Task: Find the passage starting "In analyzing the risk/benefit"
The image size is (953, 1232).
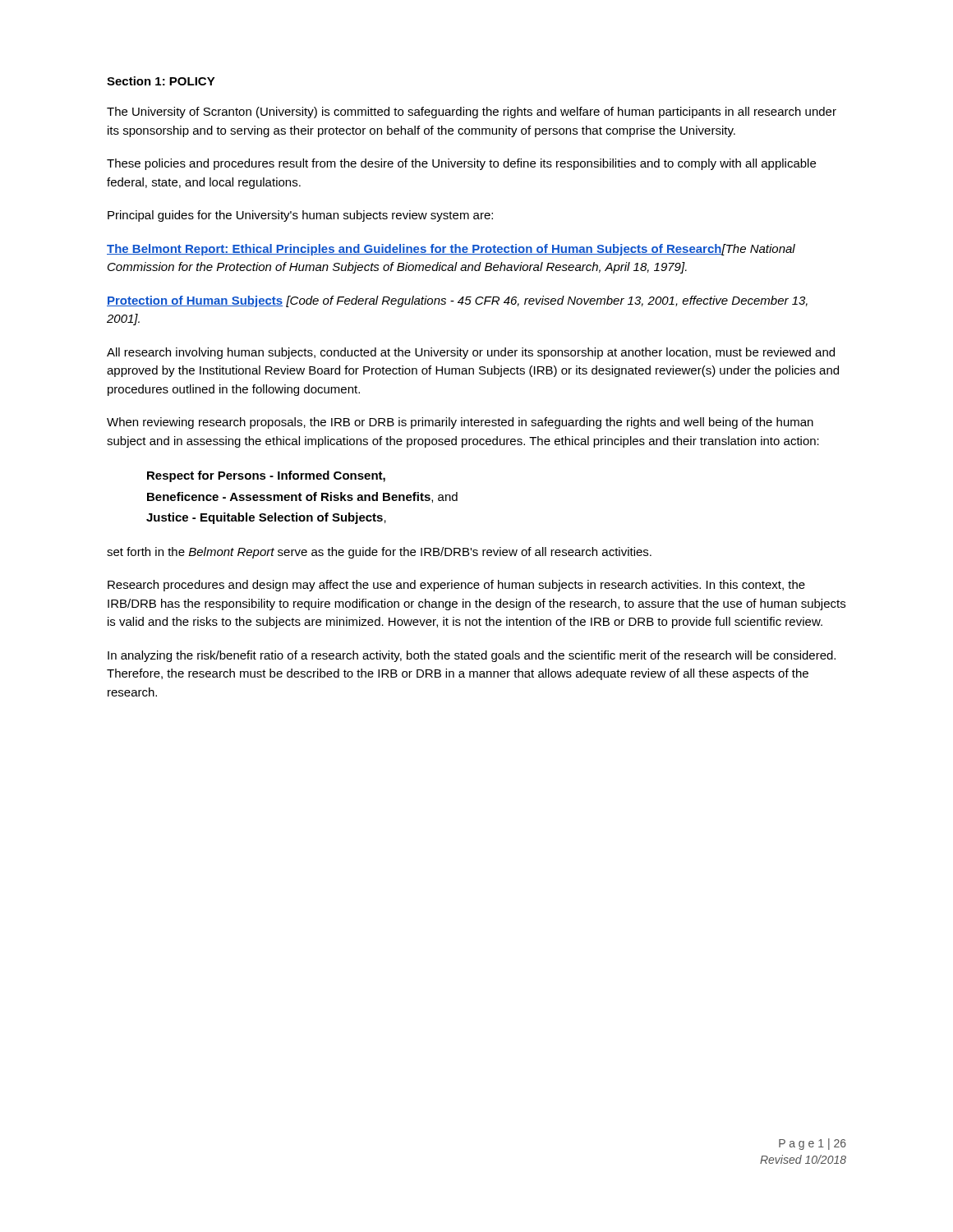Action: (472, 673)
